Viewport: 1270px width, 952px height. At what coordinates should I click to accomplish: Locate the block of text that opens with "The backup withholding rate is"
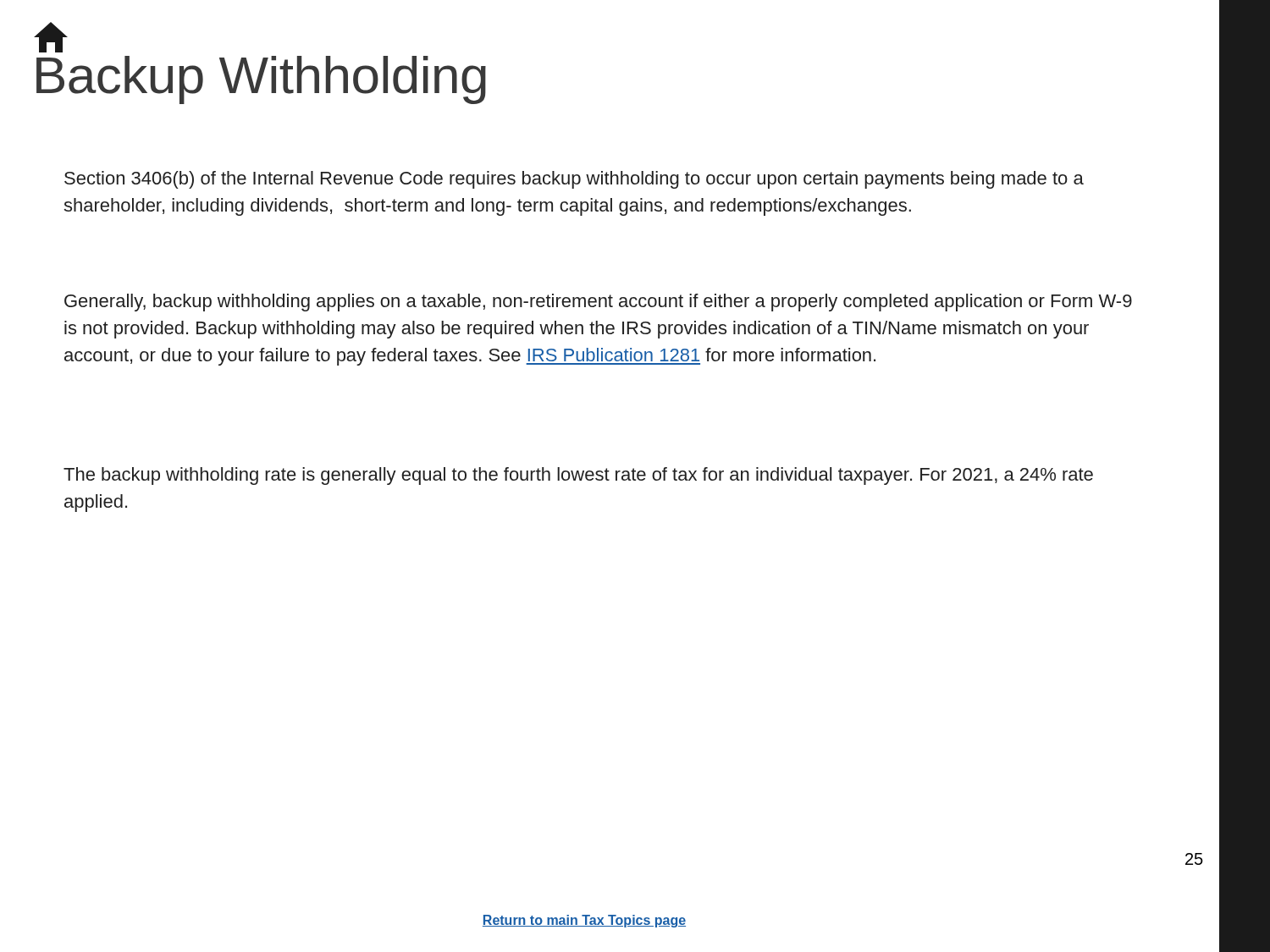point(579,488)
